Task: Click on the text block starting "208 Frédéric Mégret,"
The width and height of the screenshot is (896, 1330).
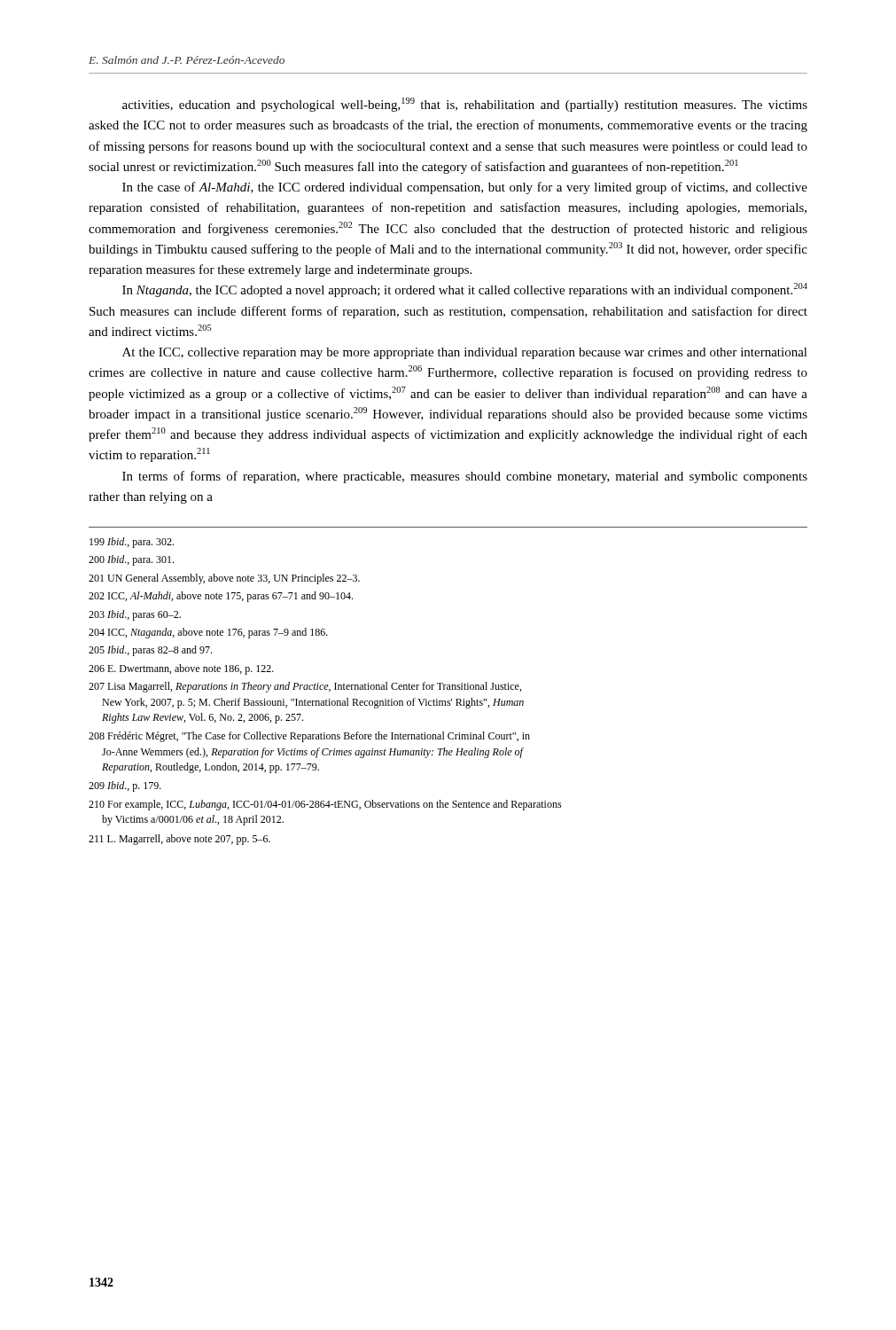Action: coord(309,752)
